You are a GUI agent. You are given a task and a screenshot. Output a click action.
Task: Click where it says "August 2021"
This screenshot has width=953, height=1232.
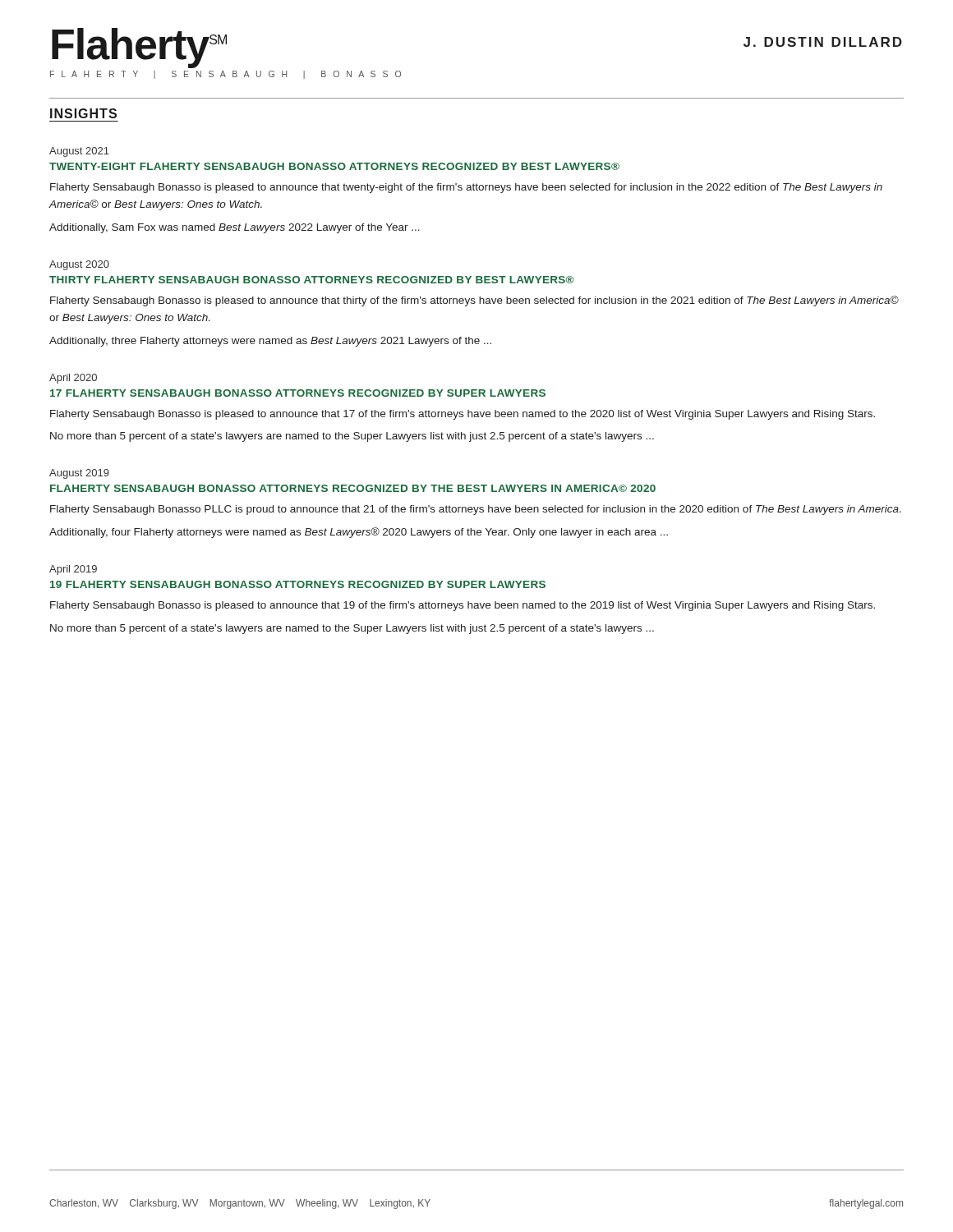79,151
